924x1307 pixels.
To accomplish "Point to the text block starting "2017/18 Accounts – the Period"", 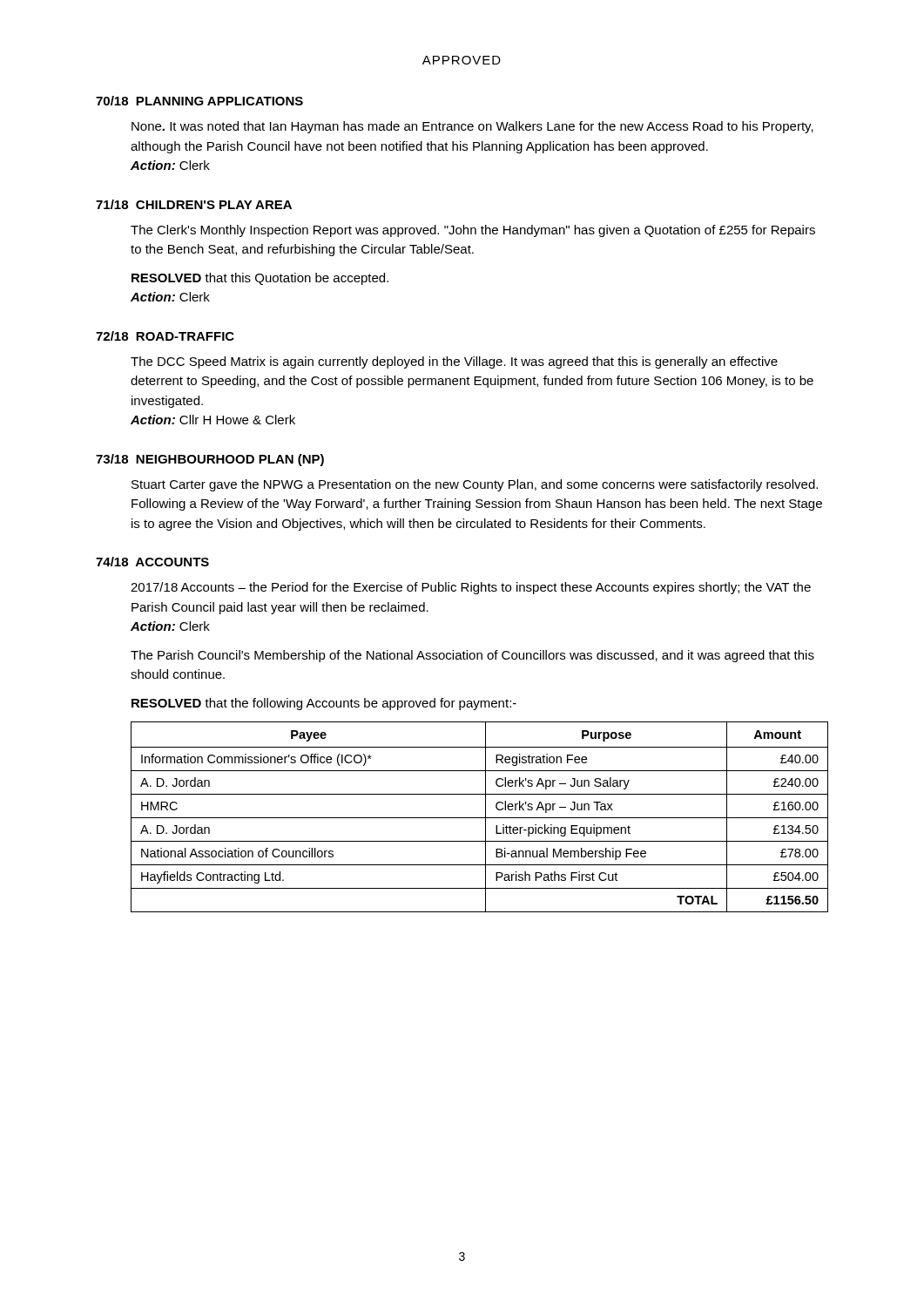I will click(471, 588).
